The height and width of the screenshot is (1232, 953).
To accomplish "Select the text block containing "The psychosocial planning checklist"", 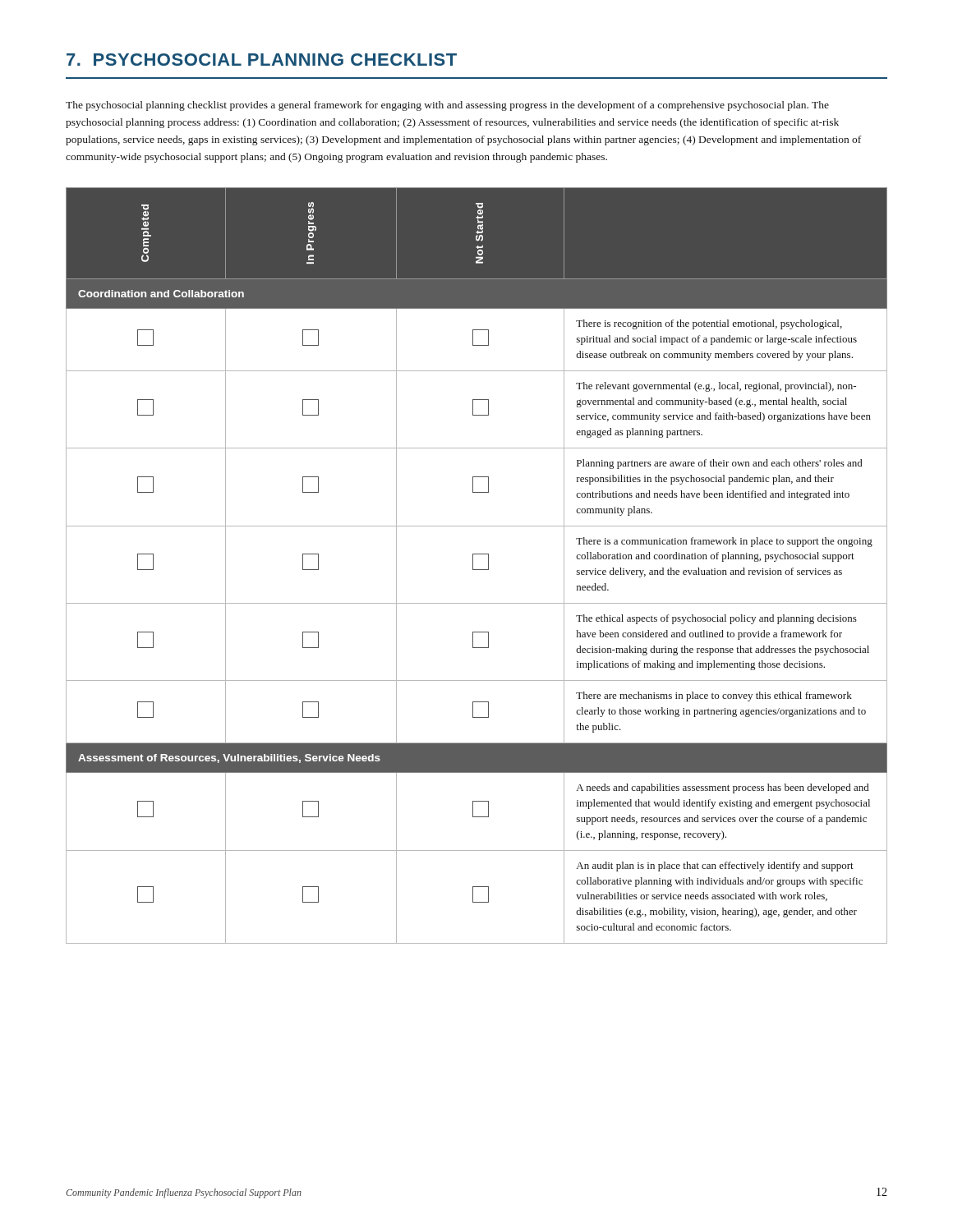I will (x=464, y=130).
